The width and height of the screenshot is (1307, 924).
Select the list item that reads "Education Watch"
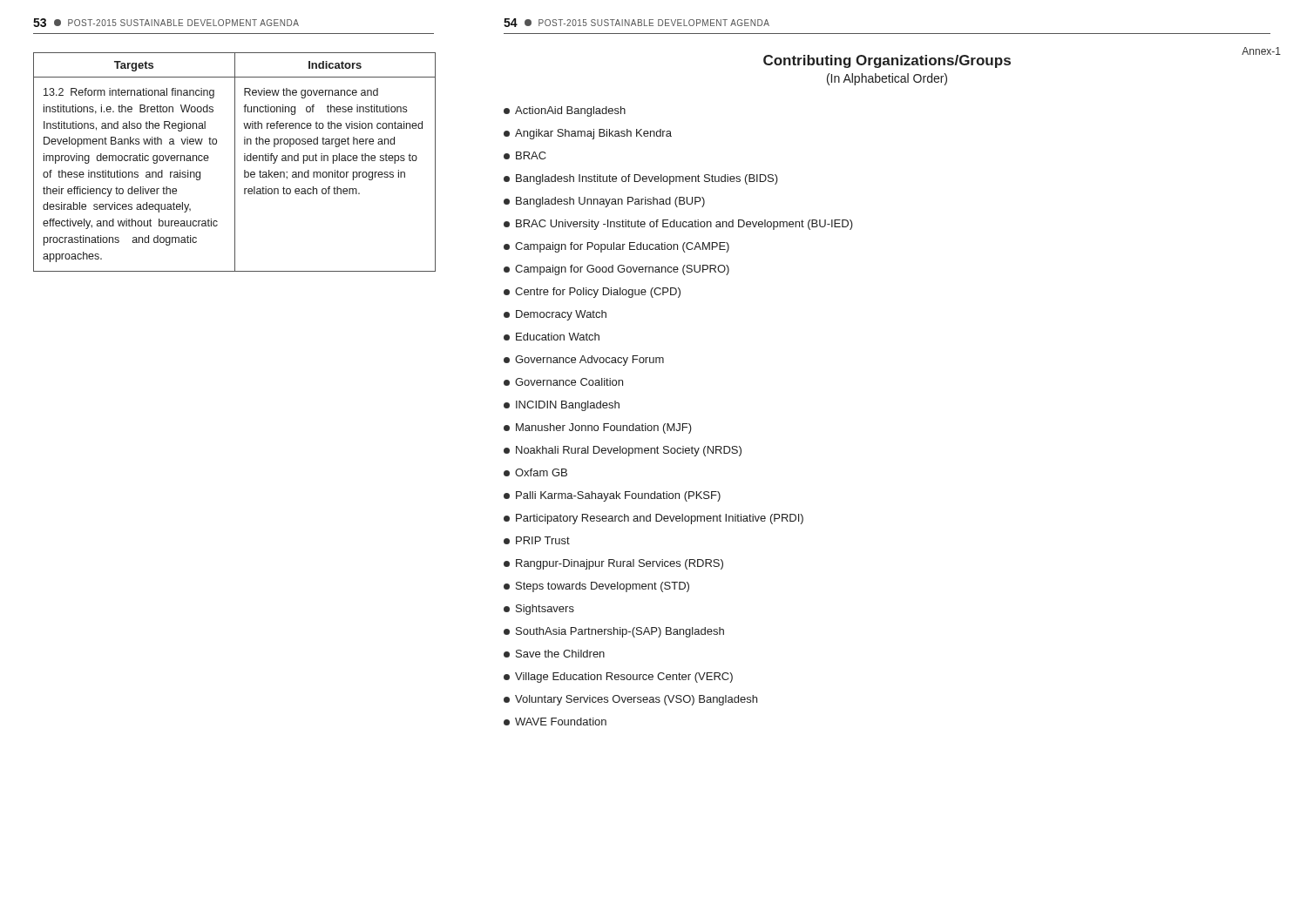tap(558, 337)
